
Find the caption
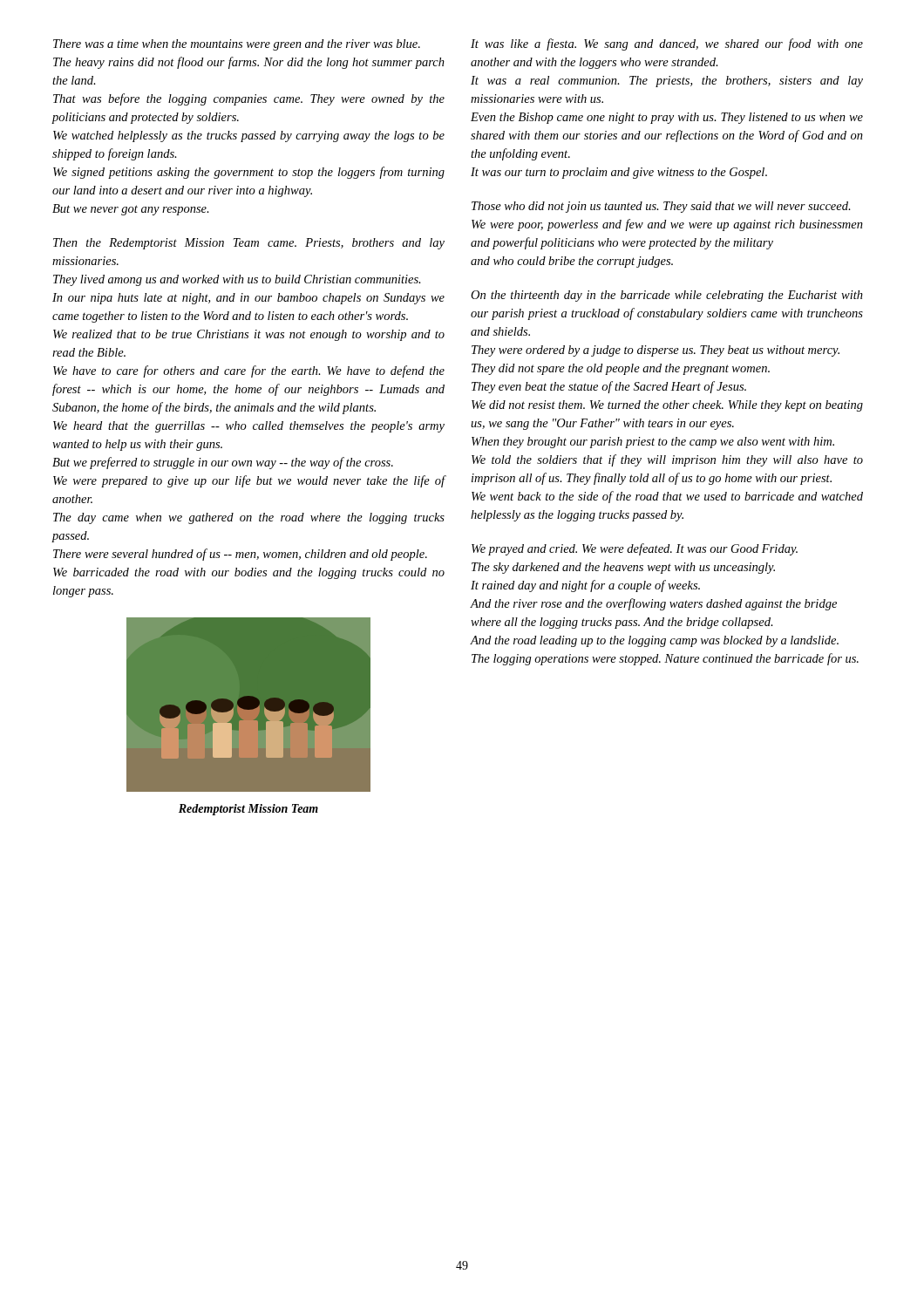click(x=248, y=809)
